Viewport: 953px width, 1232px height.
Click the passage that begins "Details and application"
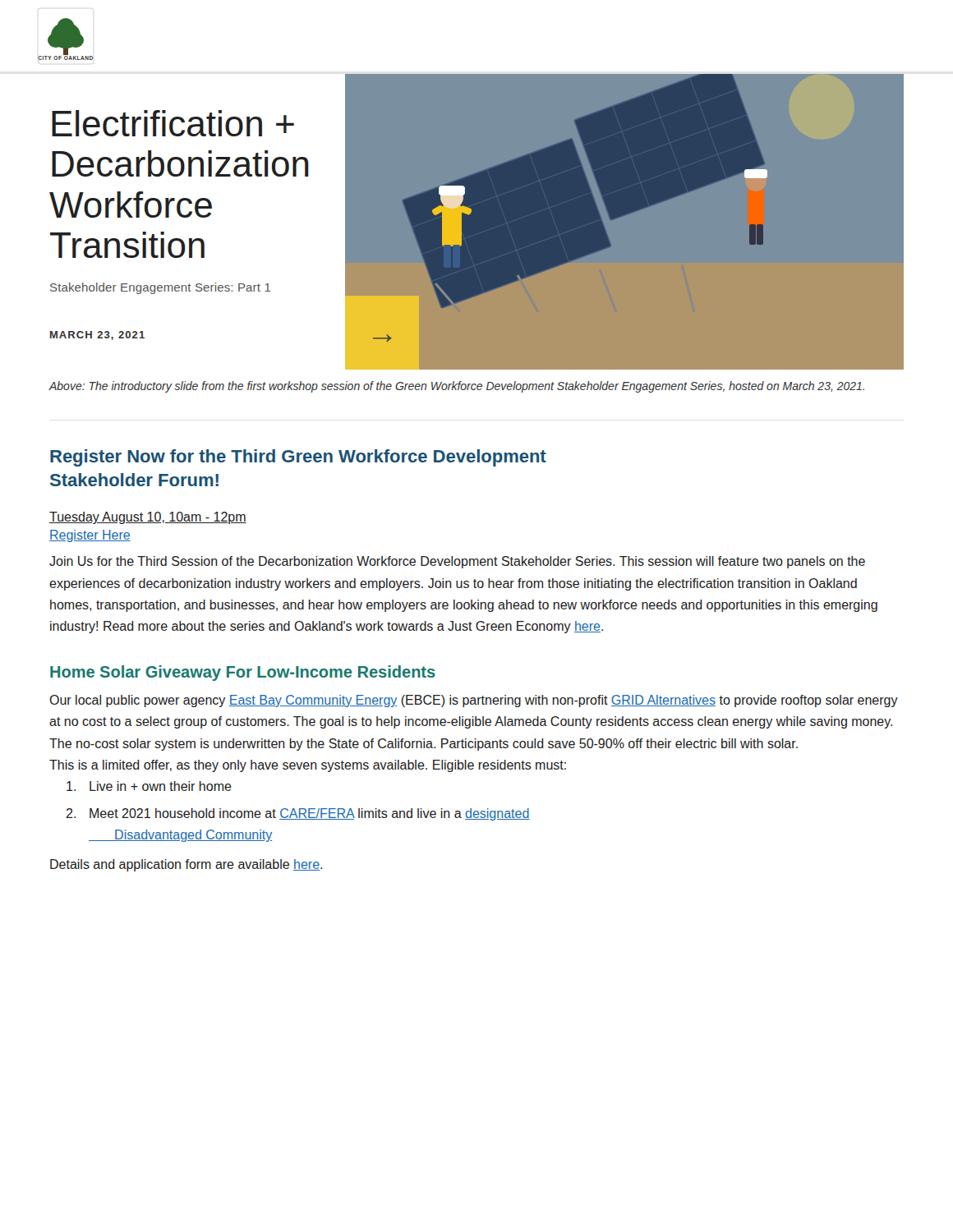pyautogui.click(x=186, y=865)
